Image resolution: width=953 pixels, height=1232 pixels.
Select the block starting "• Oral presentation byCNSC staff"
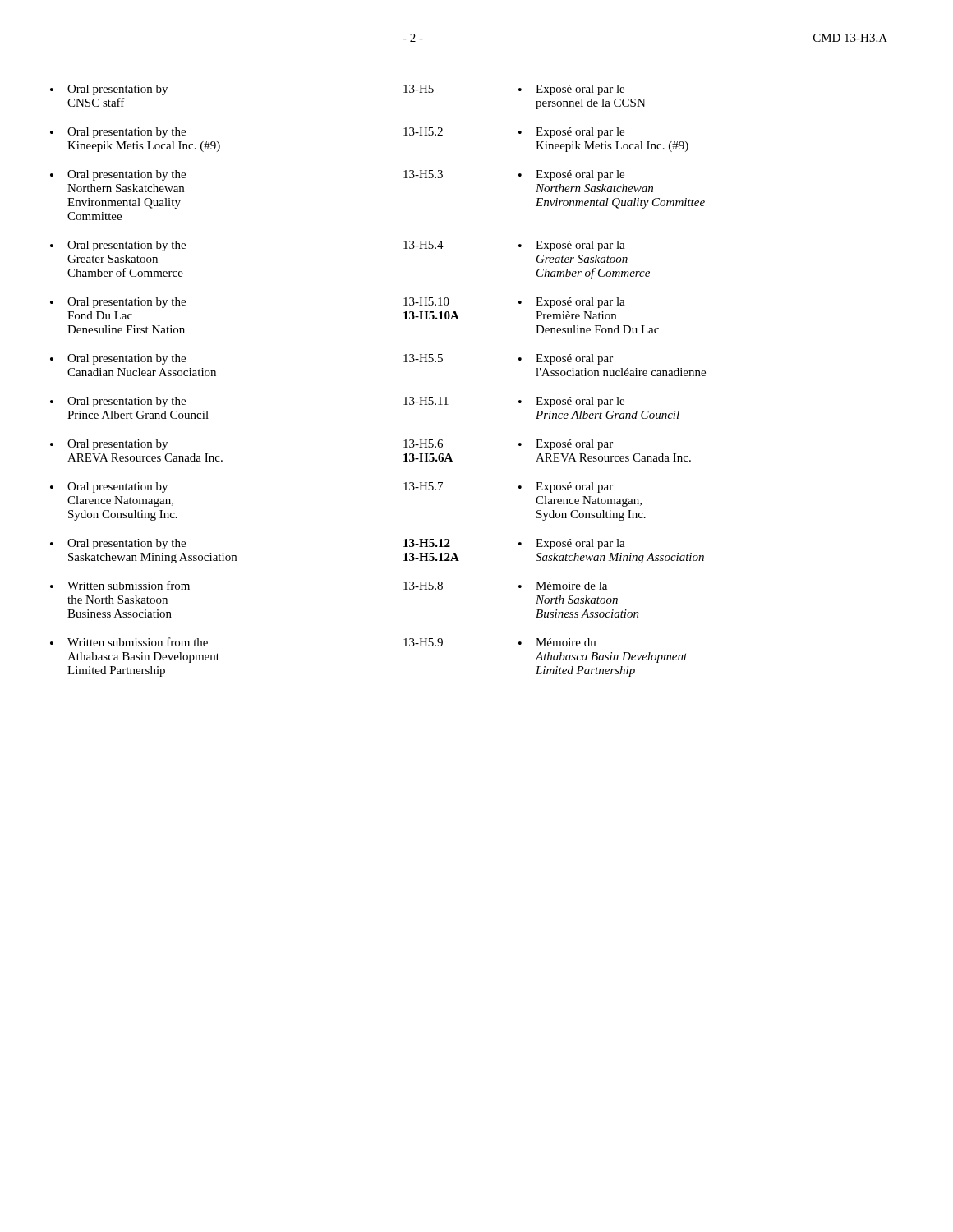pyautogui.click(x=118, y=90)
